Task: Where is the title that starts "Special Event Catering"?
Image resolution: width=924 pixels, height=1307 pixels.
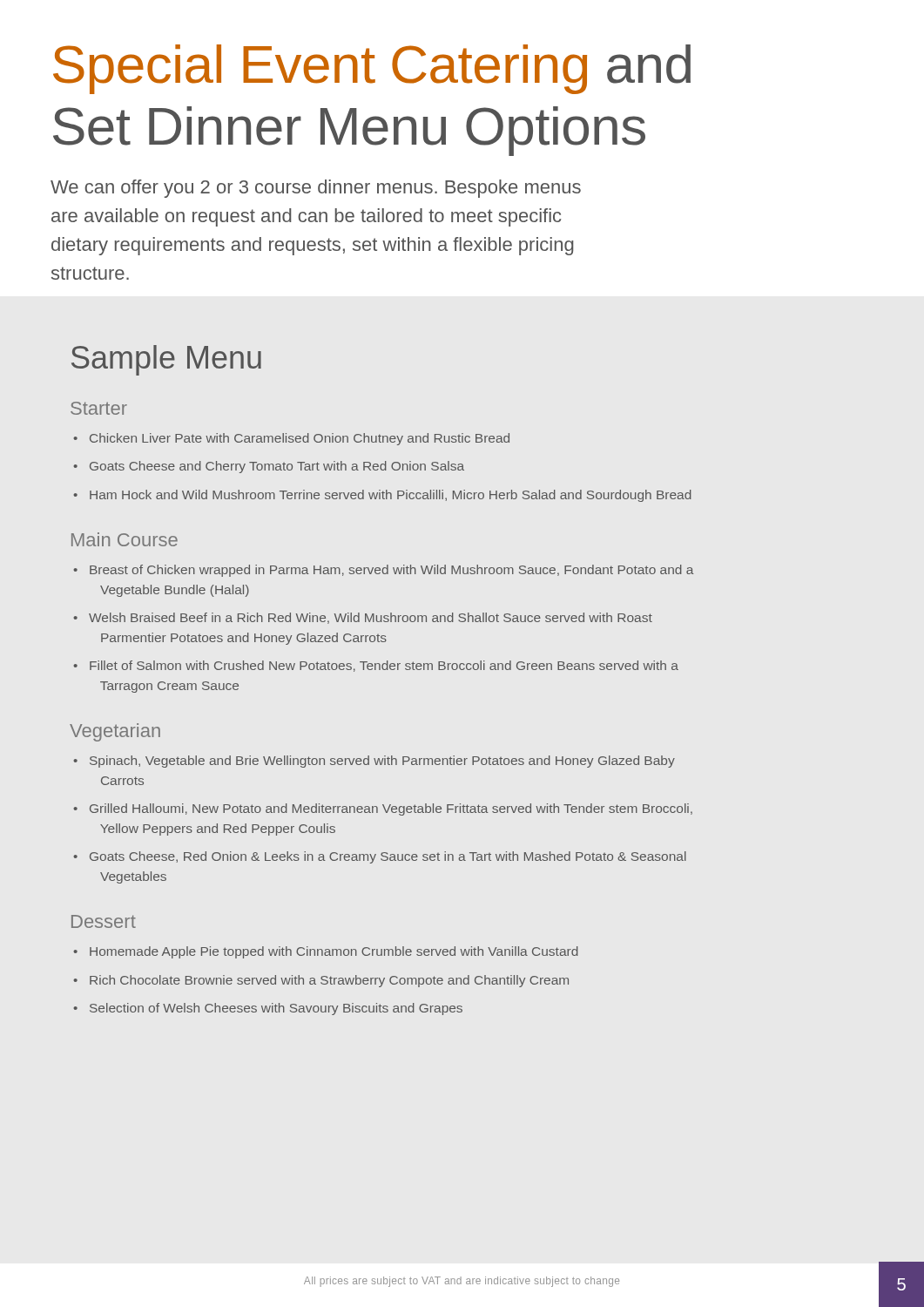Action: pyautogui.click(x=390, y=95)
